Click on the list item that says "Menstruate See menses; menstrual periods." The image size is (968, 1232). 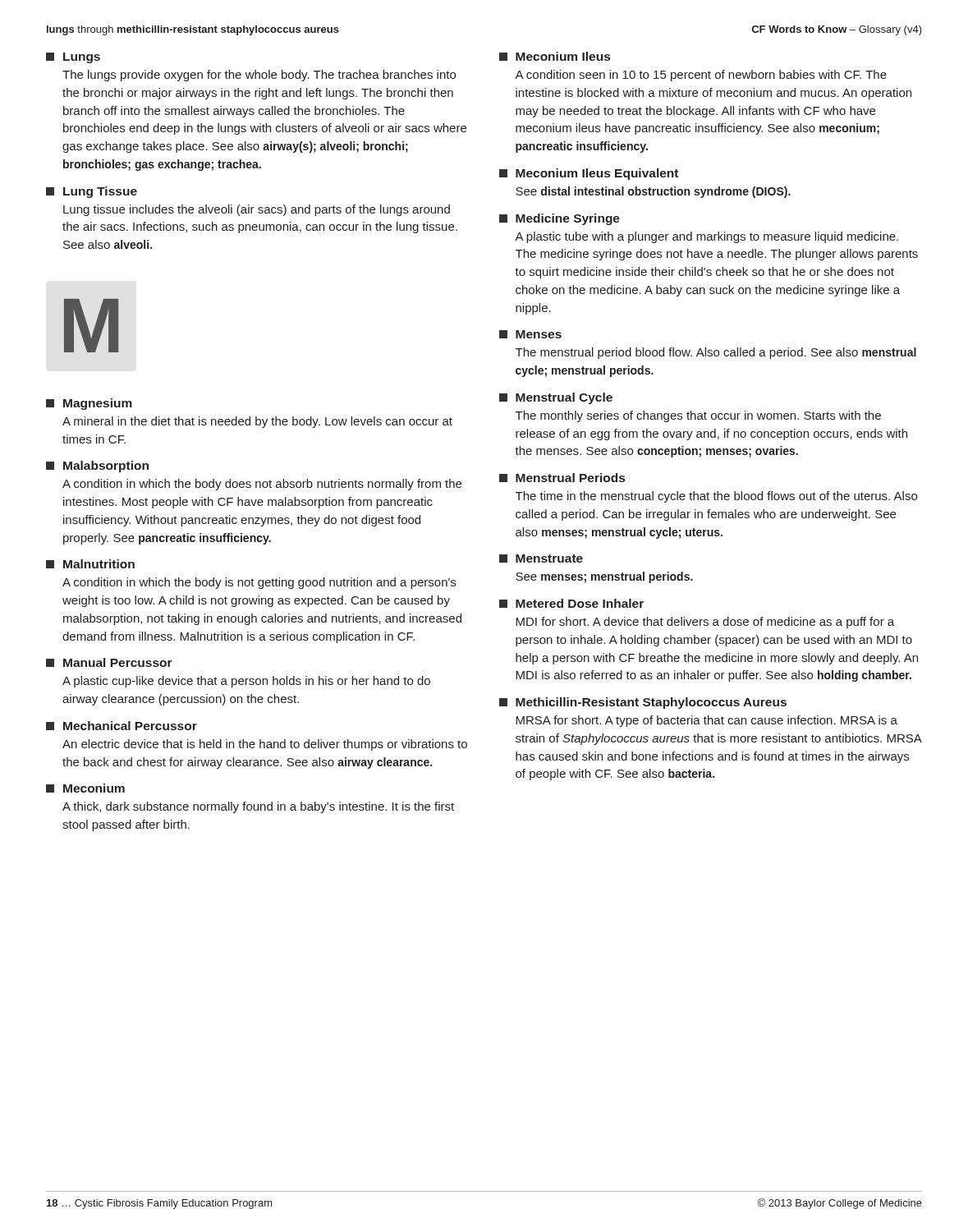click(541, 559)
